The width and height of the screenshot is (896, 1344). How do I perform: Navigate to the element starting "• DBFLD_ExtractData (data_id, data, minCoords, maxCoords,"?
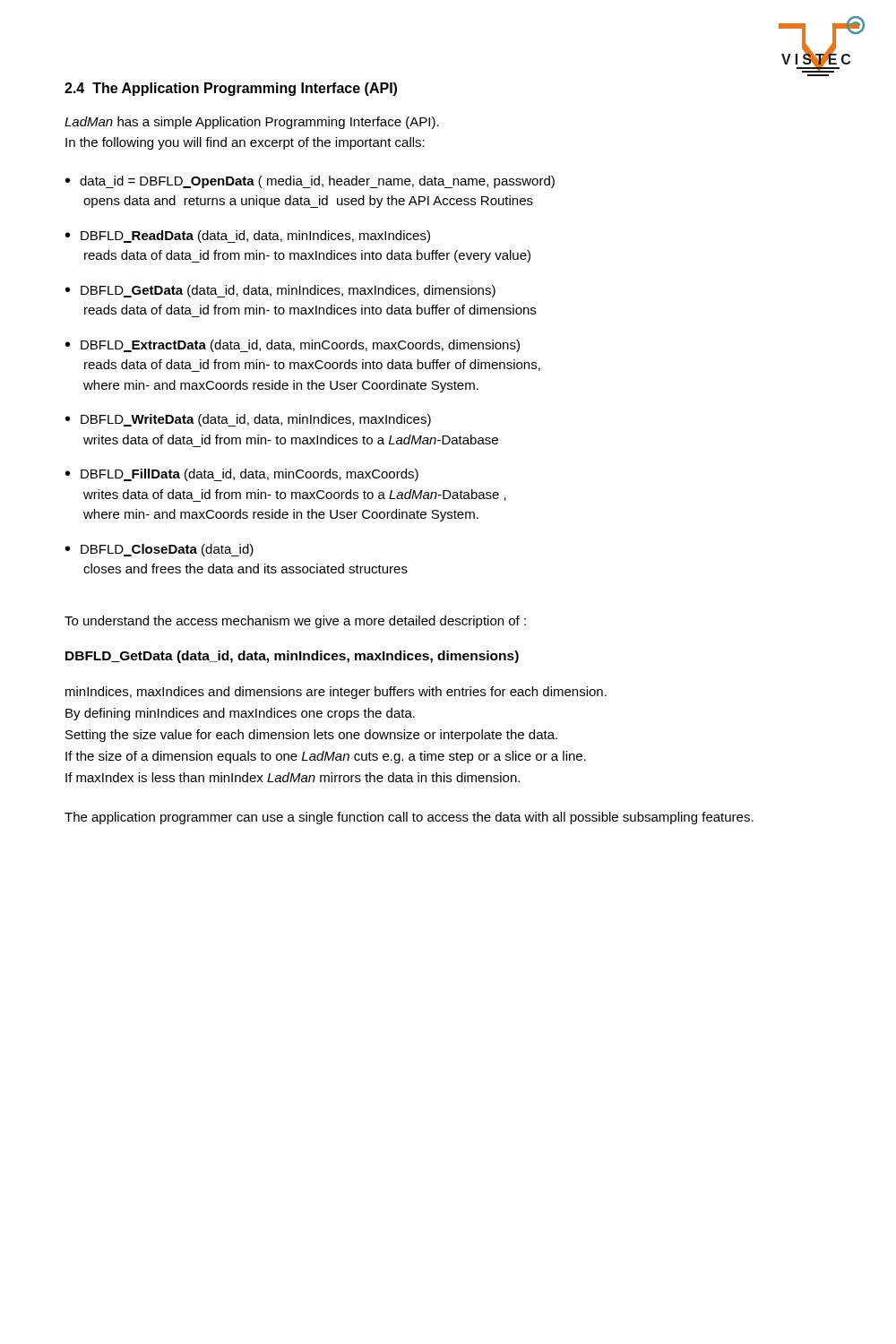click(448, 365)
